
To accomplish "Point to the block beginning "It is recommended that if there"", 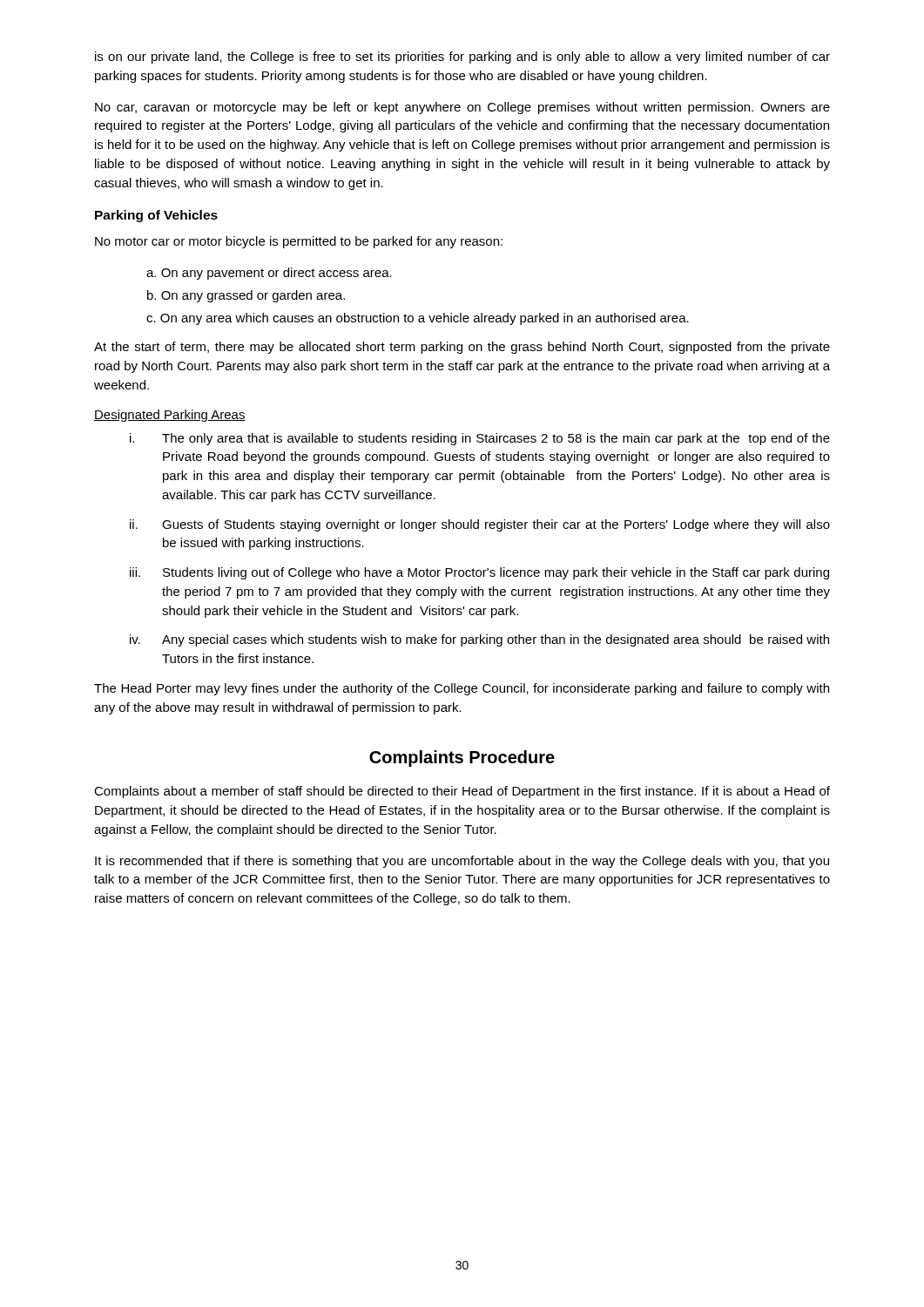I will 462,879.
